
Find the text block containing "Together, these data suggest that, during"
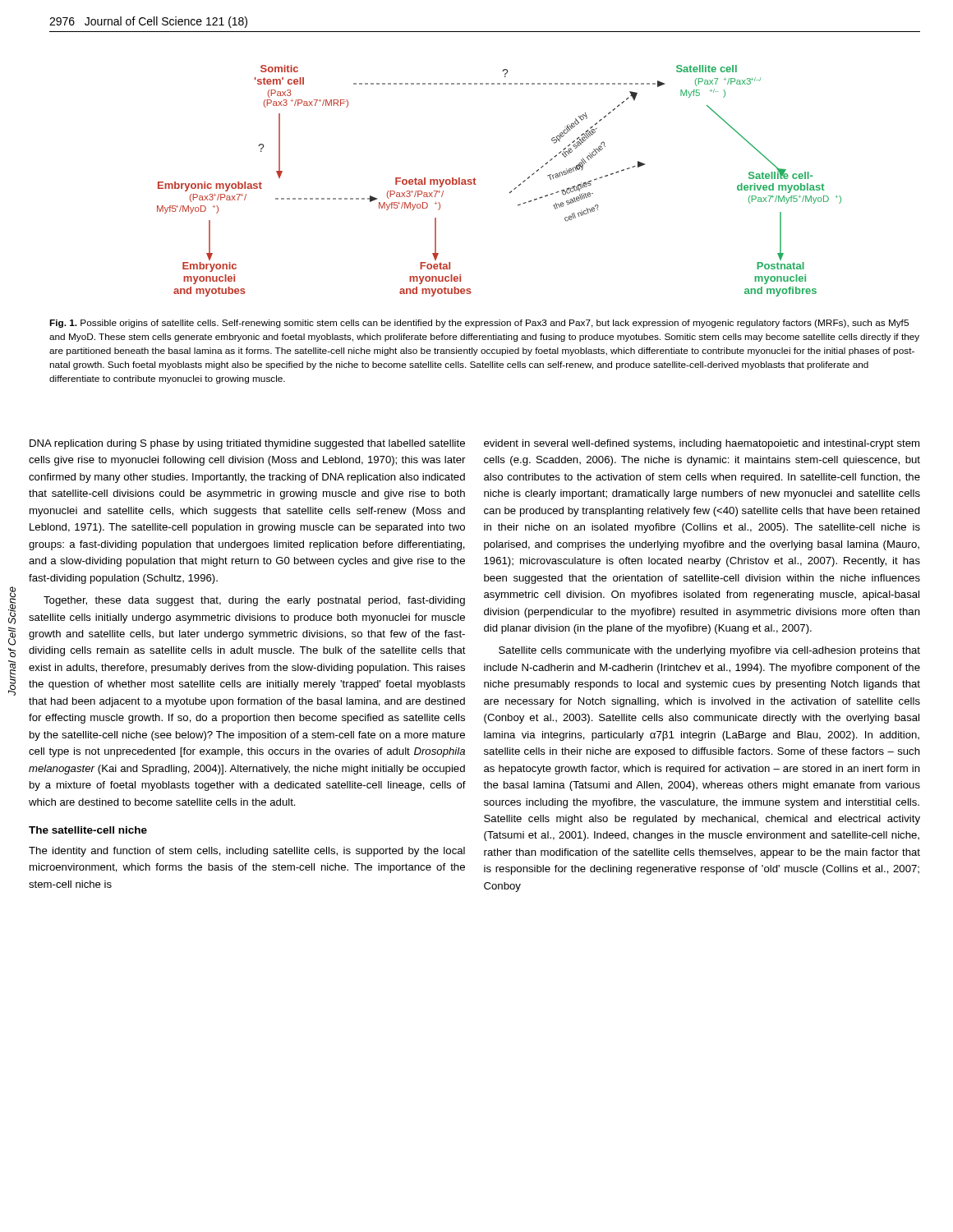coord(247,701)
